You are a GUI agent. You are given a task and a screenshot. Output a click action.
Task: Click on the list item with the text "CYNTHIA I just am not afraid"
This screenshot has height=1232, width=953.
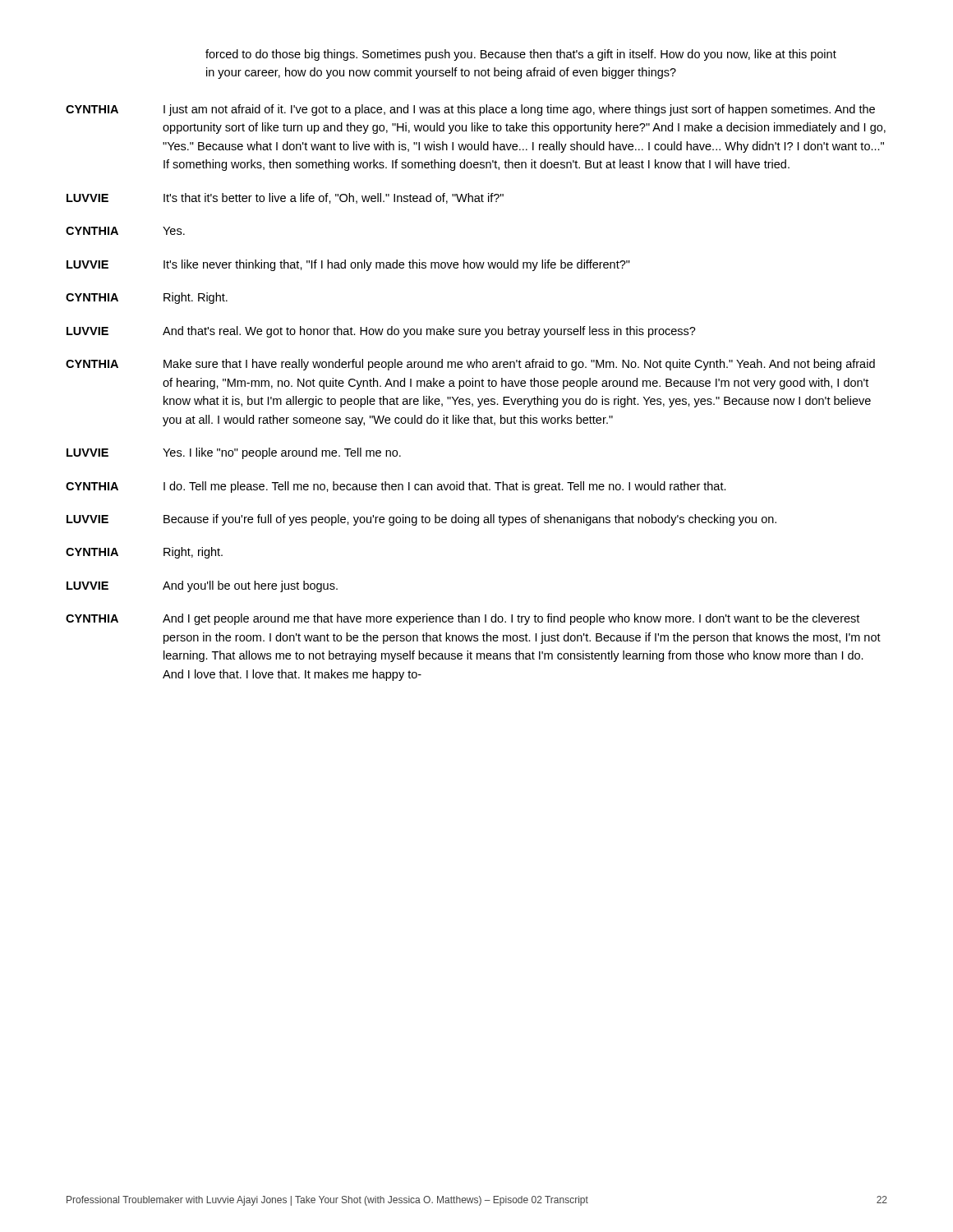(x=476, y=137)
